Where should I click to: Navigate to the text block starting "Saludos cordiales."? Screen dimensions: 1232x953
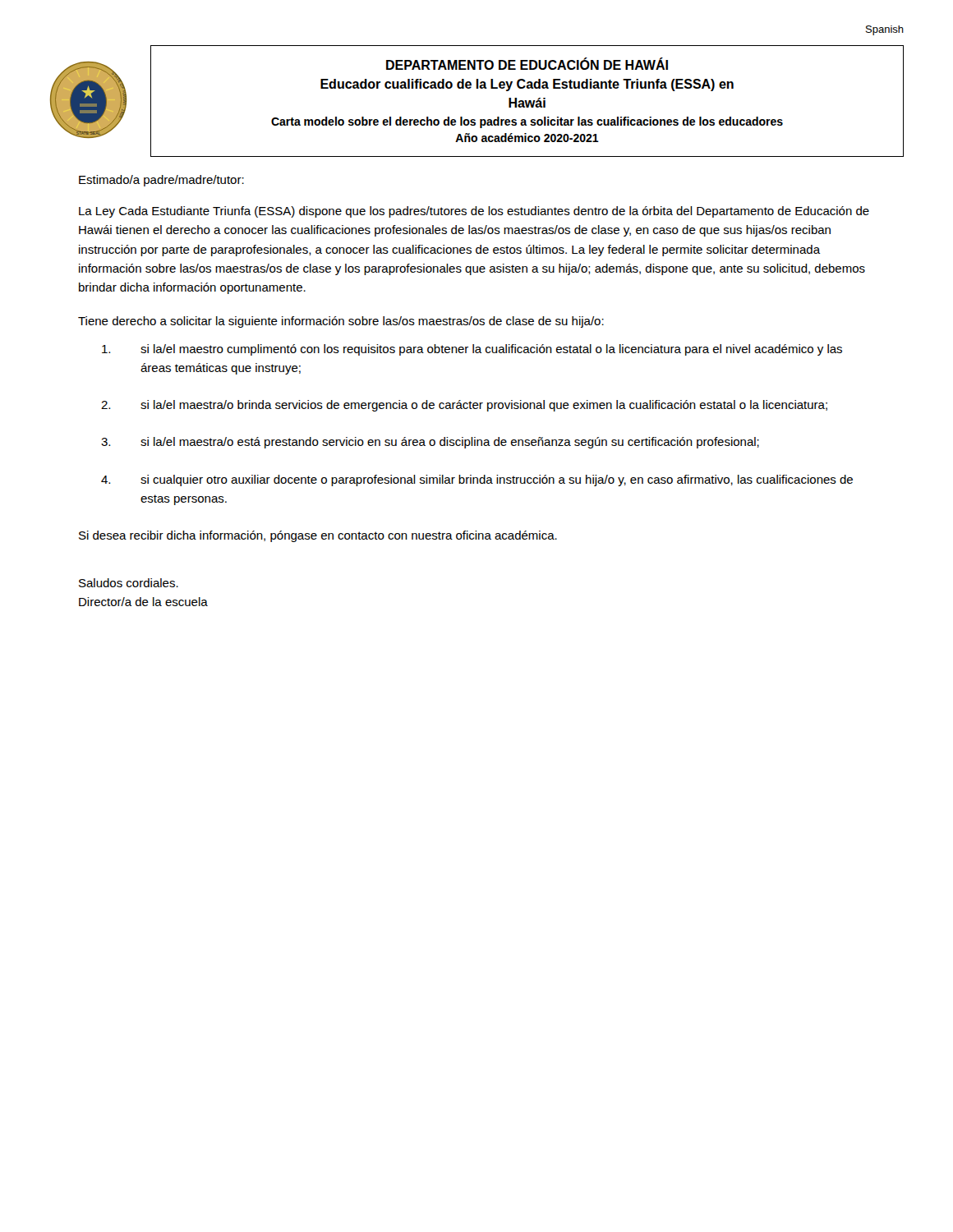[128, 583]
